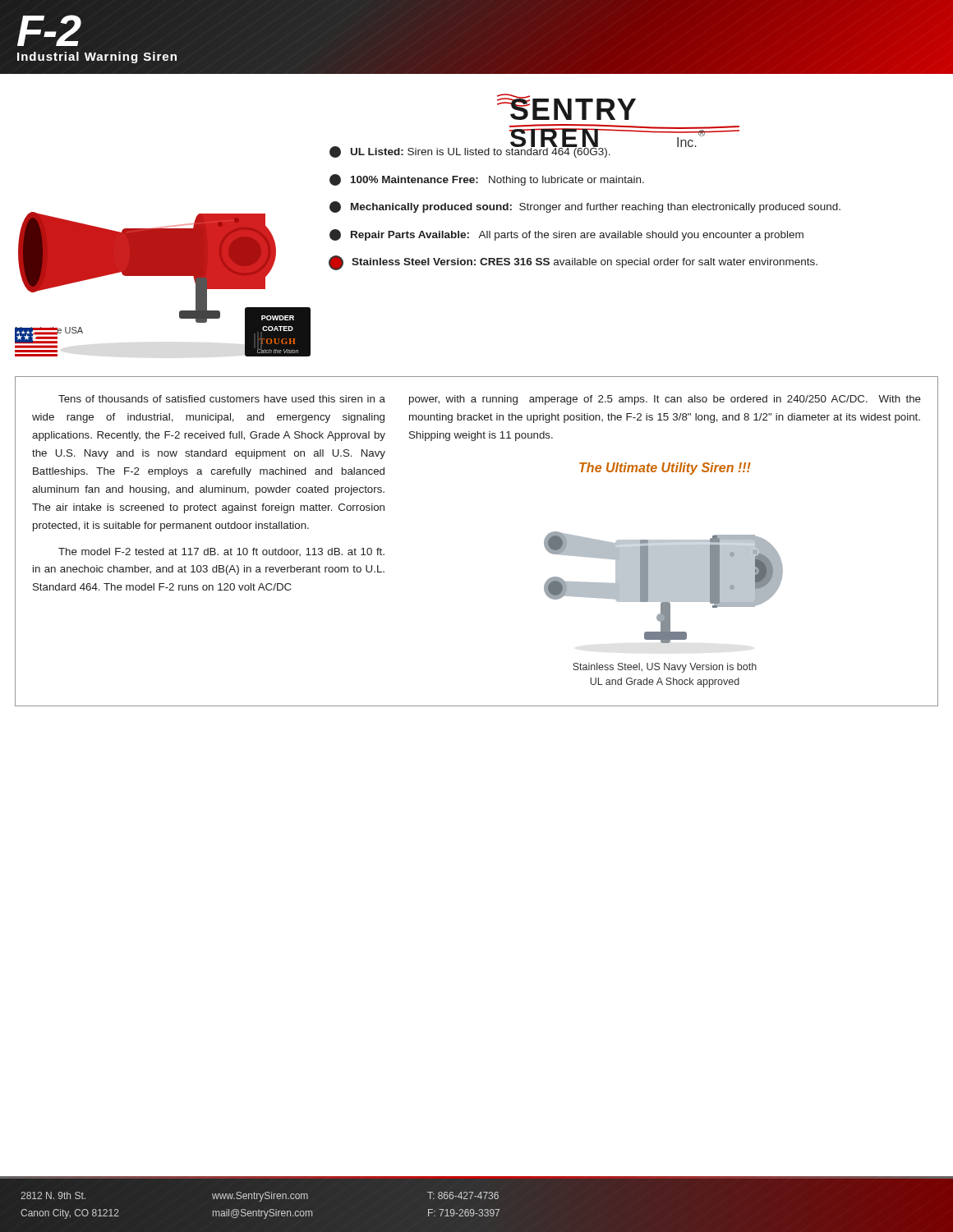Find the element starting "100% Maintenance Free: Nothing to lubricate"
Image resolution: width=953 pixels, height=1232 pixels.
[x=487, y=179]
